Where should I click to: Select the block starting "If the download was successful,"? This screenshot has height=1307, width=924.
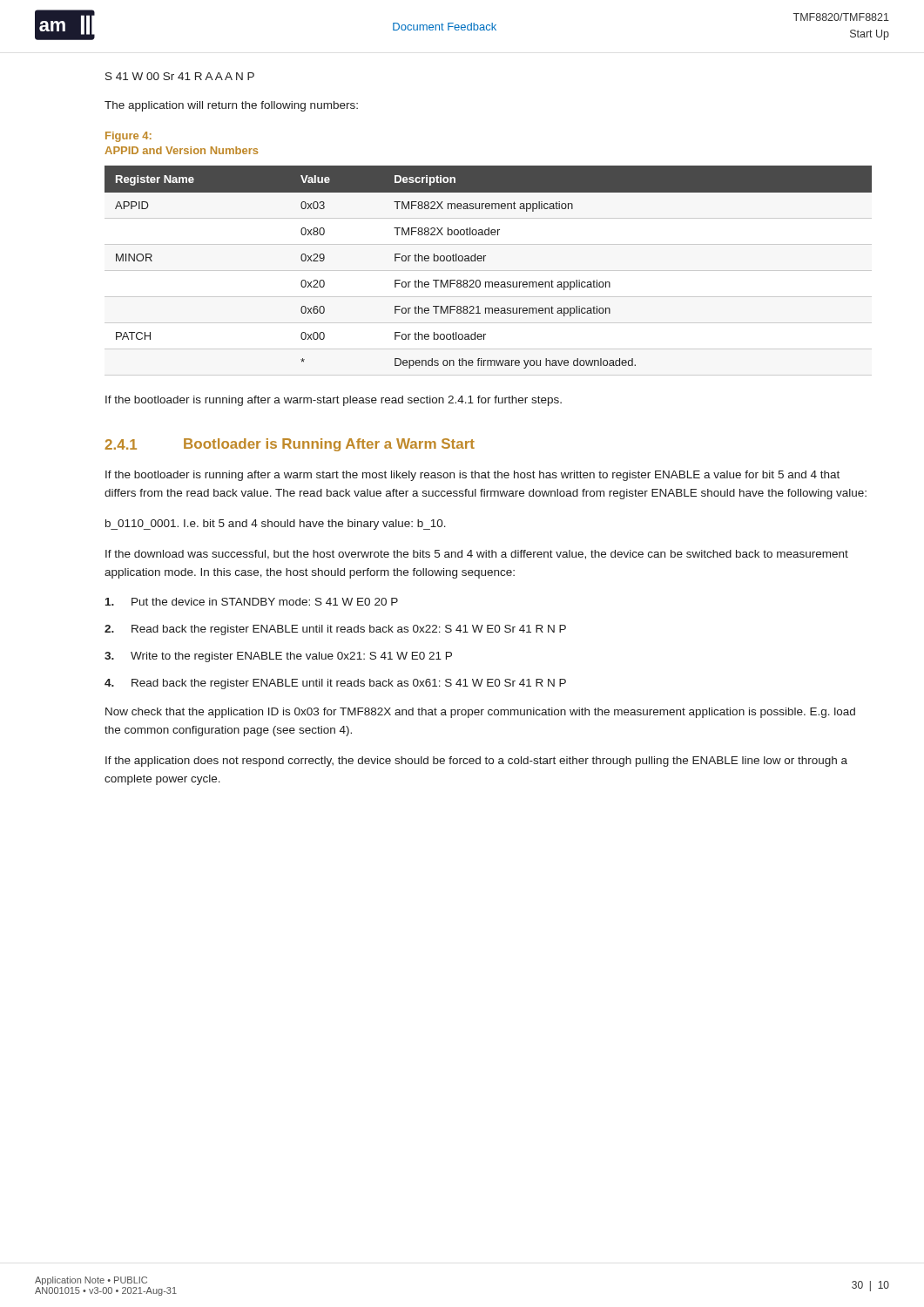click(476, 563)
